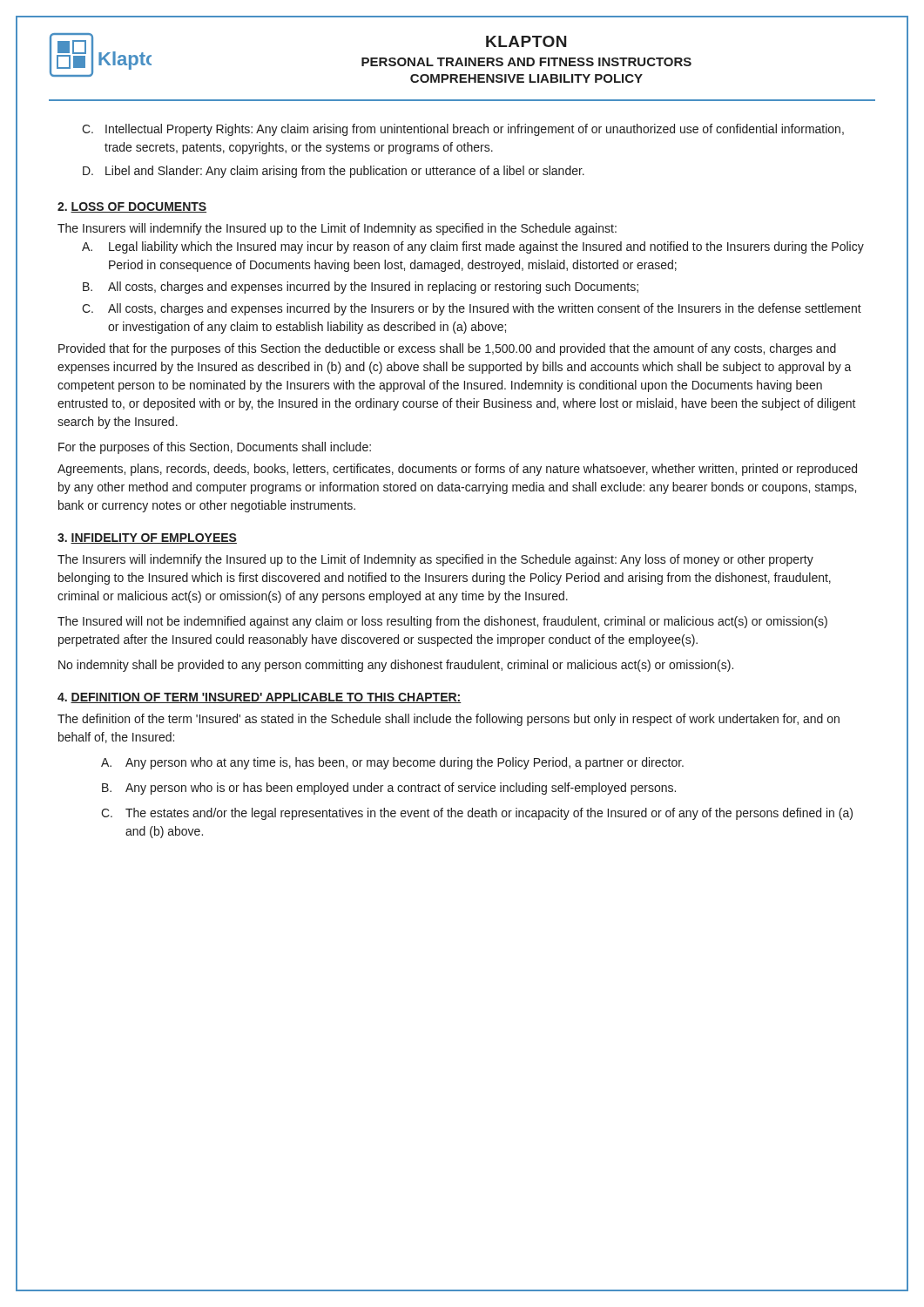Click on the block starting "The definition of the term 'Insured' as stated"
The width and height of the screenshot is (924, 1307).
pyautogui.click(x=462, y=728)
